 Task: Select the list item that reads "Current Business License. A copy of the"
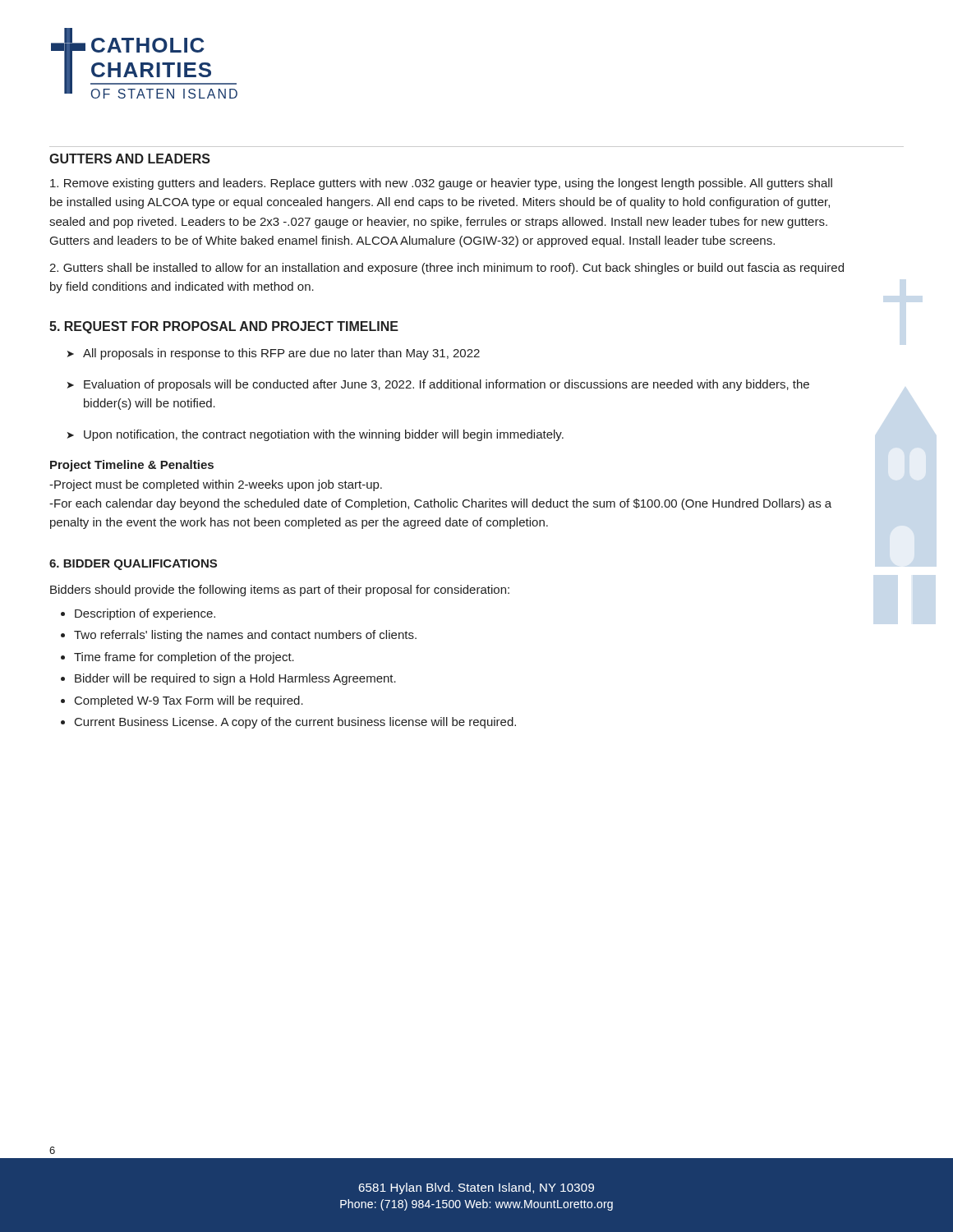tap(296, 722)
